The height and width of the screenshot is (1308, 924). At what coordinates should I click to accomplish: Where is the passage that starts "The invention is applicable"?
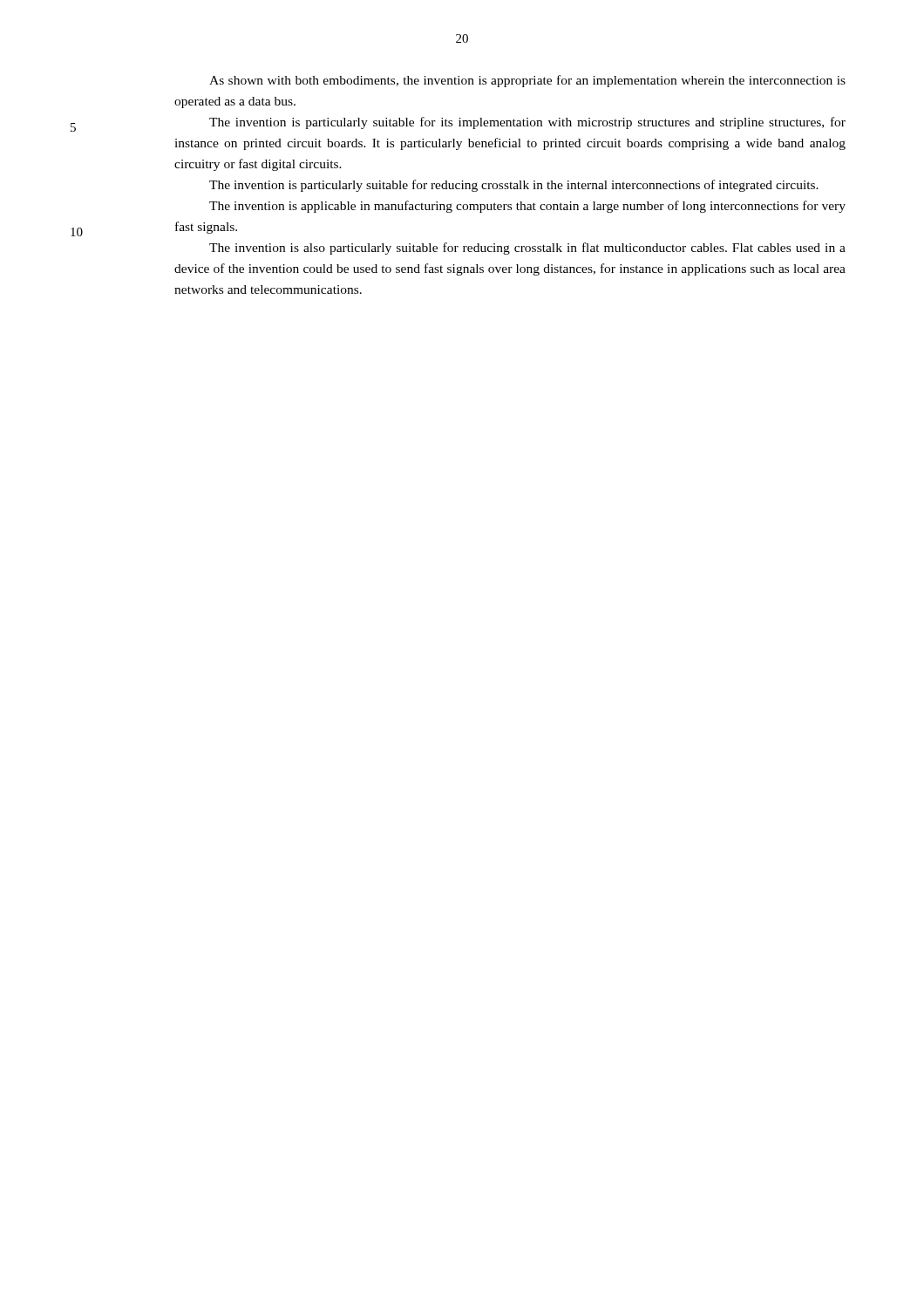pyautogui.click(x=510, y=216)
